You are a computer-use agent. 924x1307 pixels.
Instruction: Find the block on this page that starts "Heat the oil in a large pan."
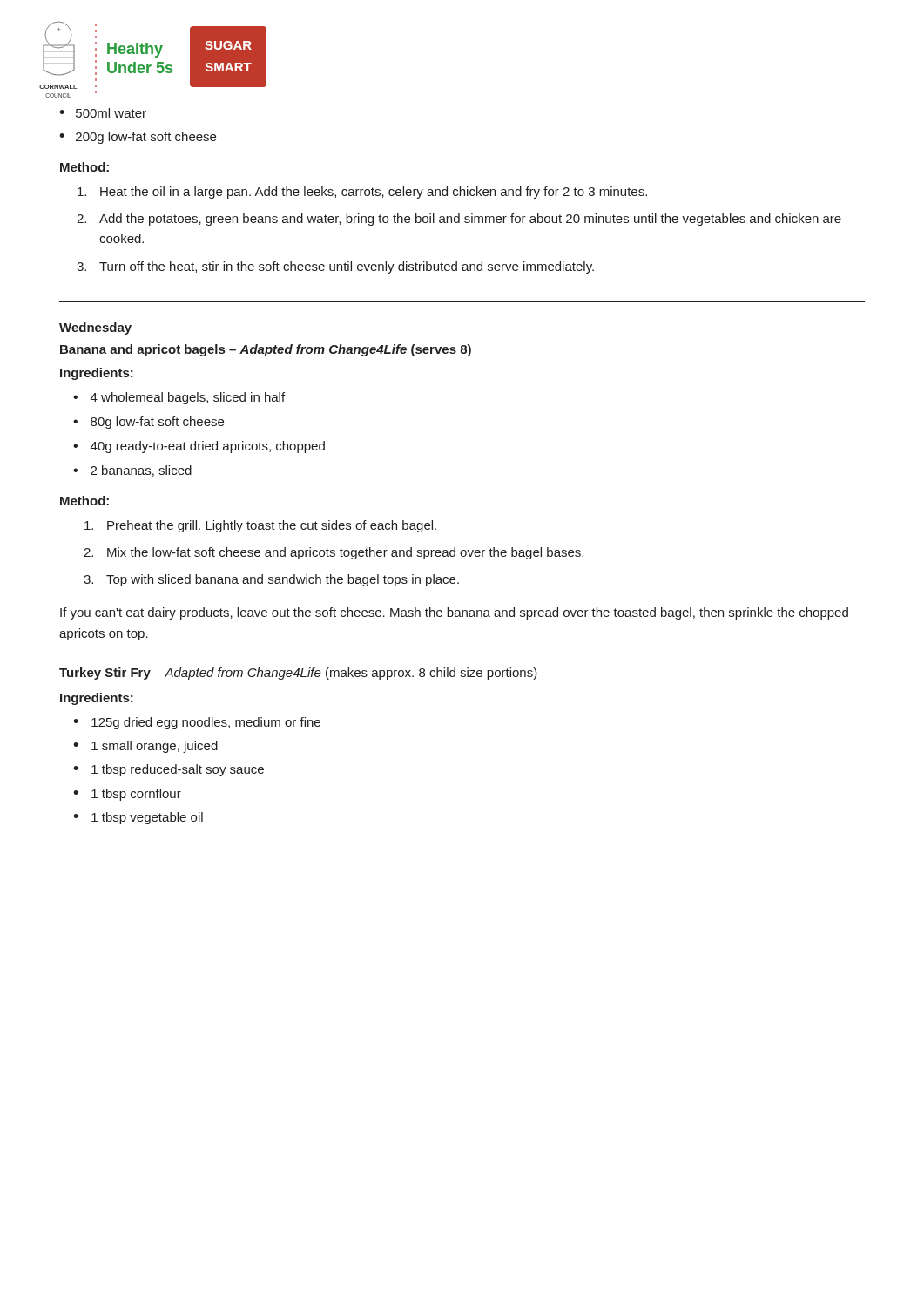pos(362,191)
